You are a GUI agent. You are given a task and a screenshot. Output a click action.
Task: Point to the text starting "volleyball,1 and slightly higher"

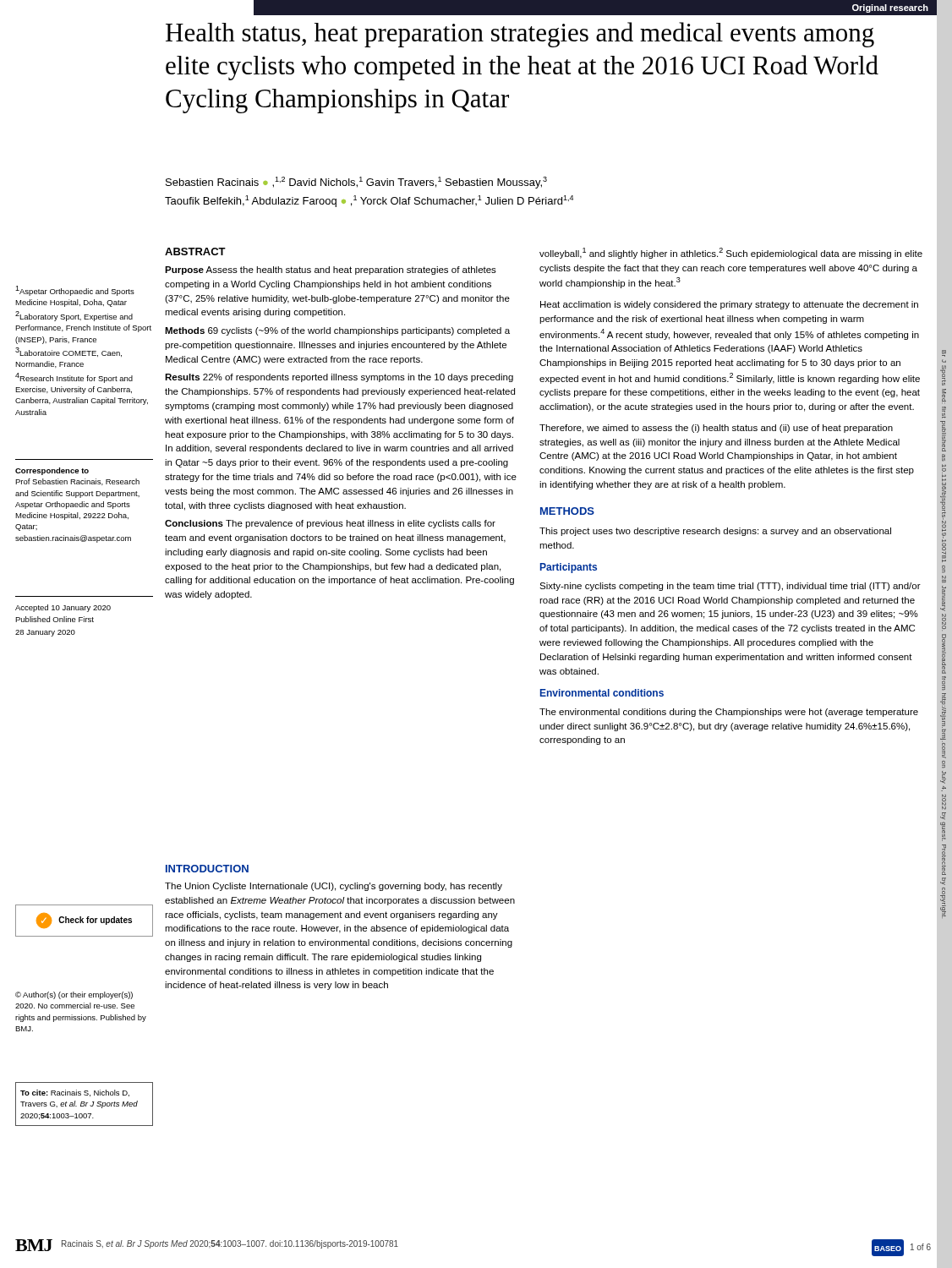pyautogui.click(x=731, y=267)
